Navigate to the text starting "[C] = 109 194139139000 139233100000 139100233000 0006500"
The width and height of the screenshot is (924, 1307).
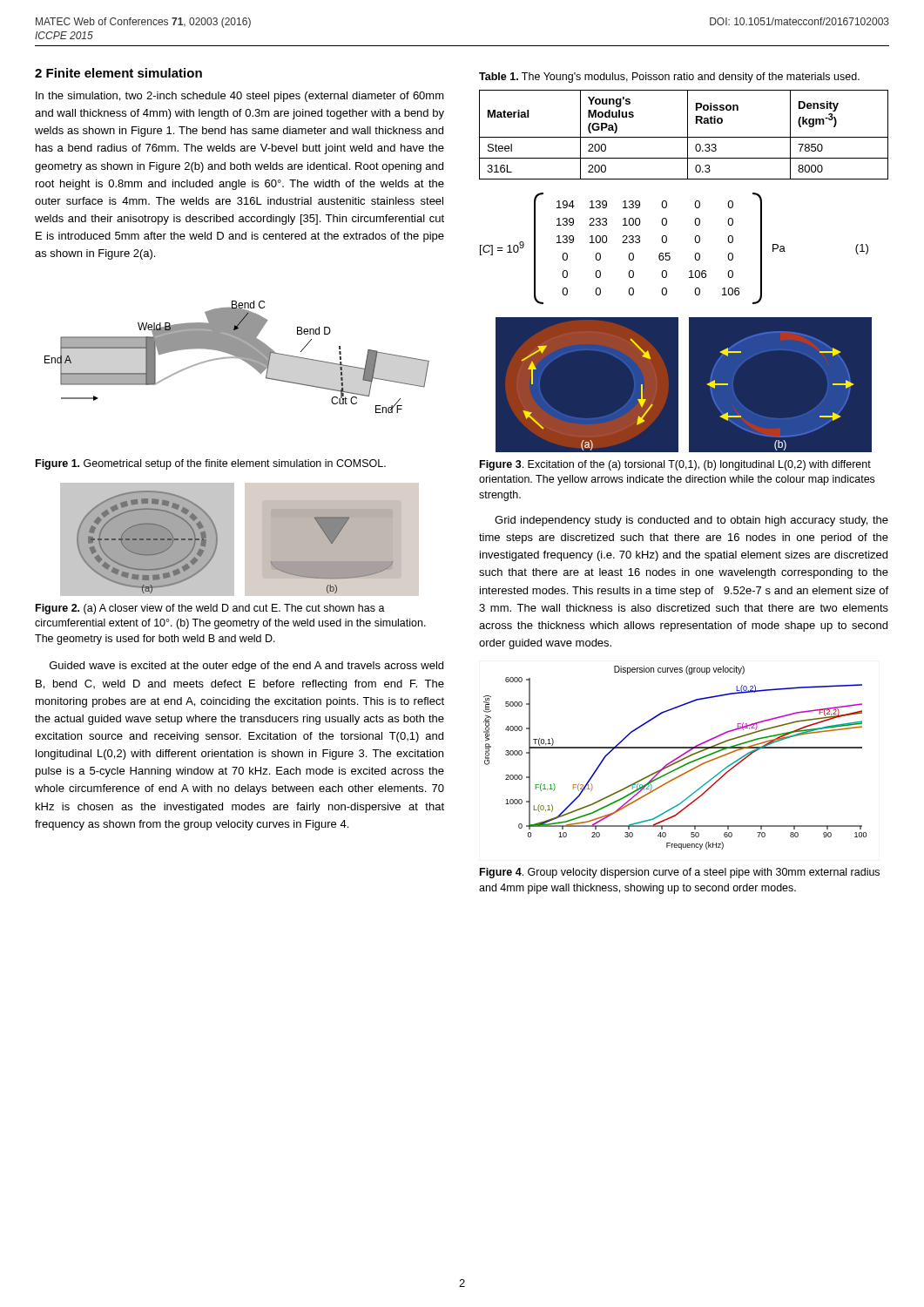(x=674, y=248)
